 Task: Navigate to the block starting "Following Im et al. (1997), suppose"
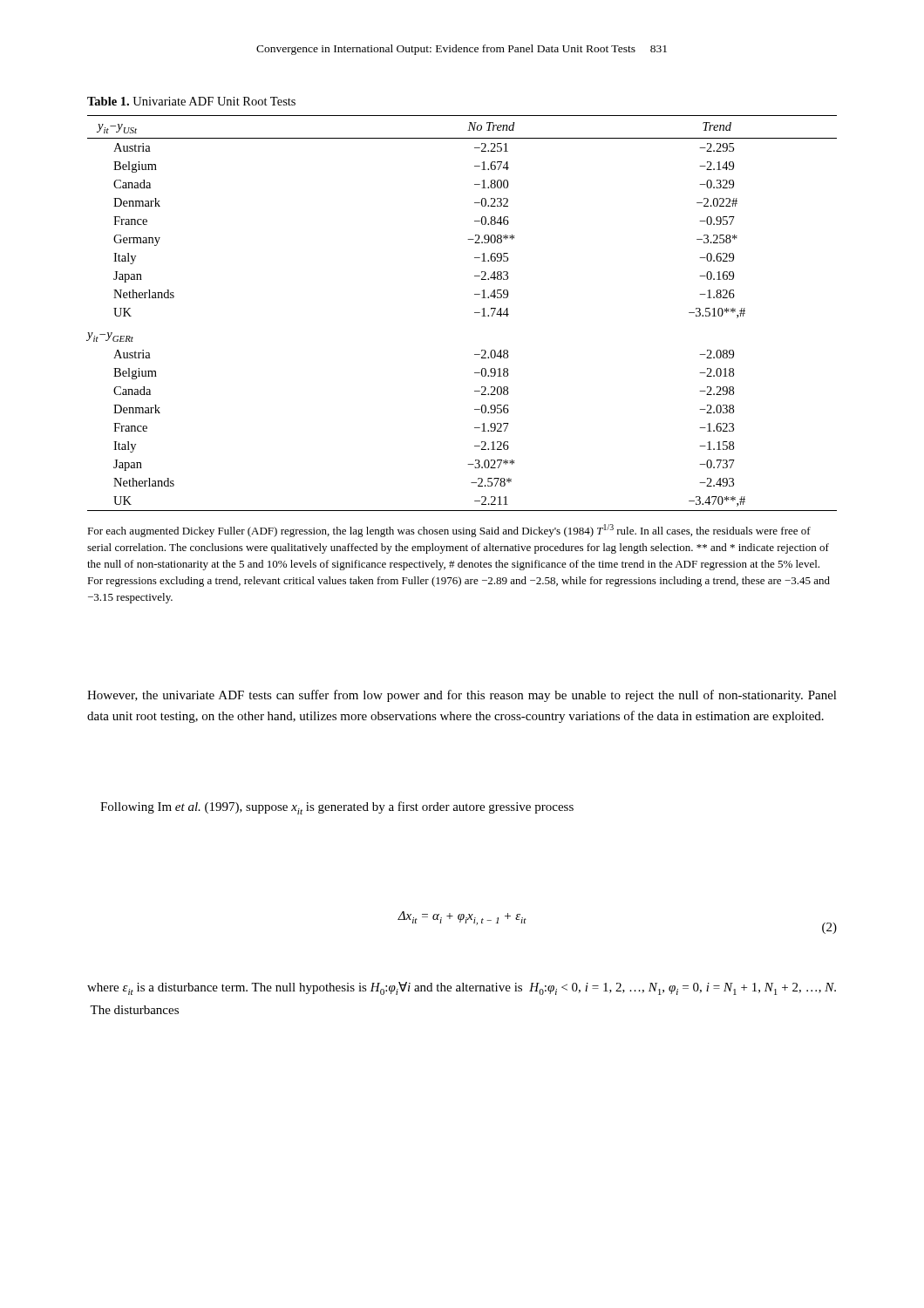click(x=330, y=808)
